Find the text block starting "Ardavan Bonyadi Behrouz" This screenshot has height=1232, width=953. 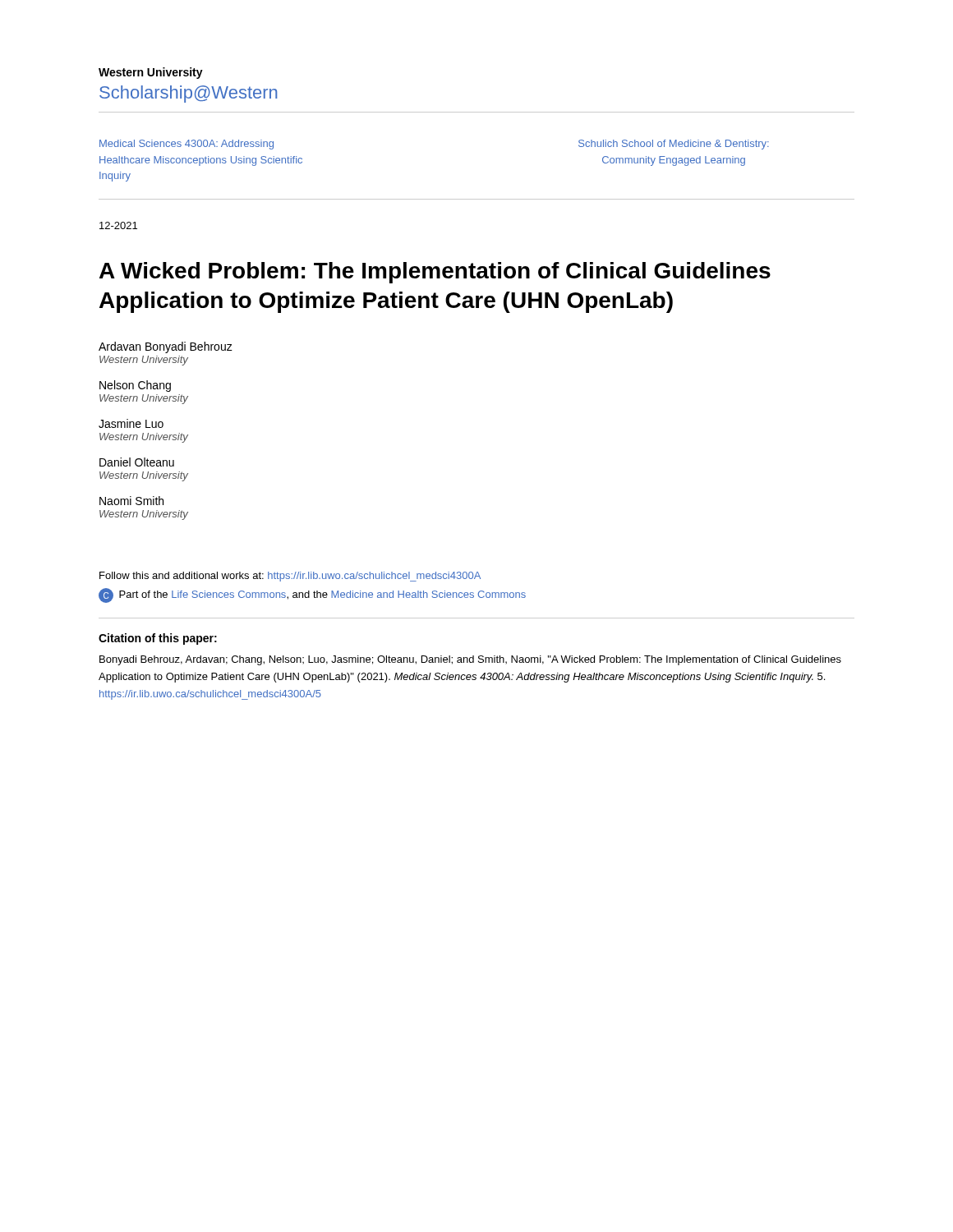click(x=166, y=347)
